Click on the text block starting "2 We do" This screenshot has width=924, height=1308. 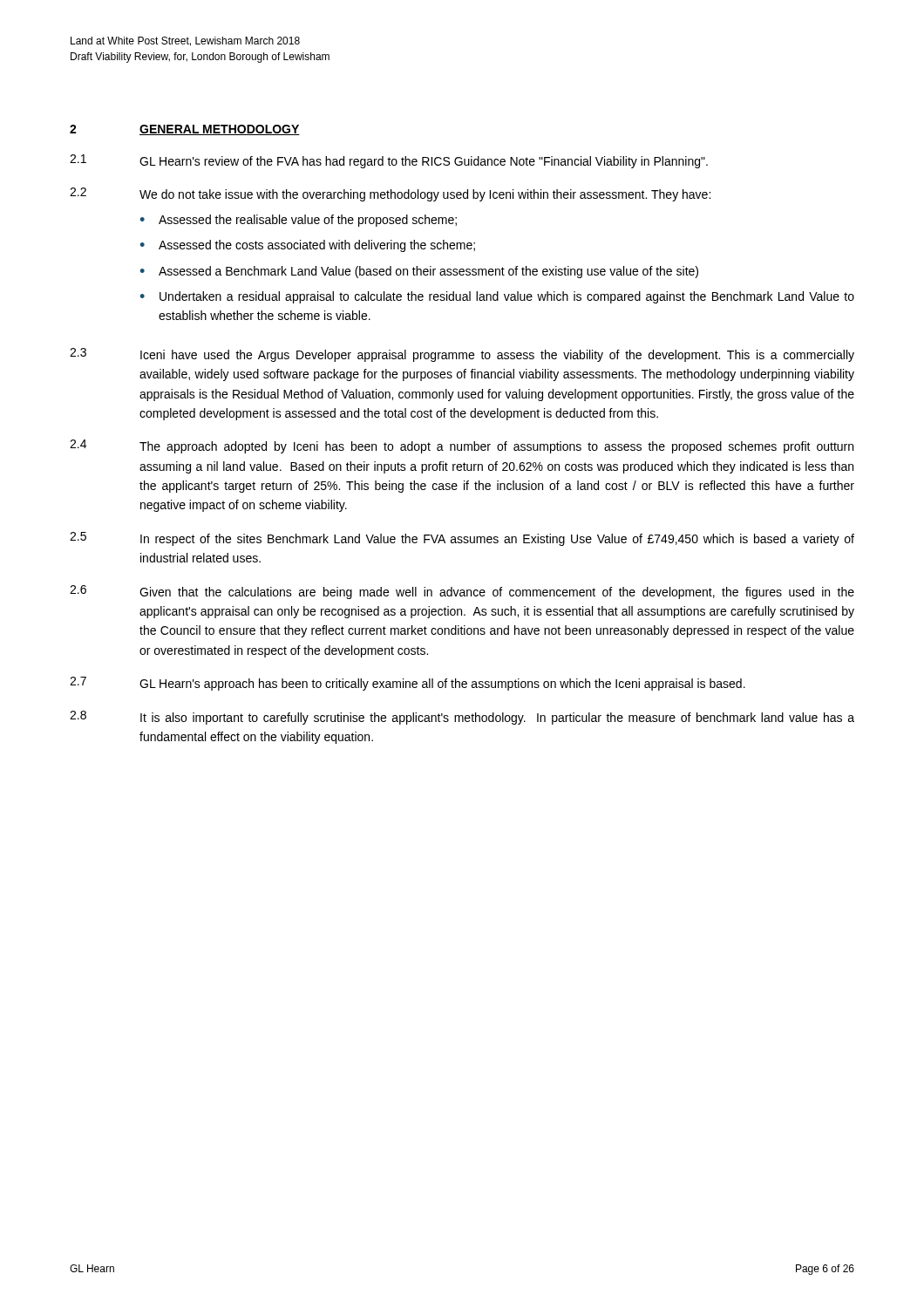tap(462, 258)
